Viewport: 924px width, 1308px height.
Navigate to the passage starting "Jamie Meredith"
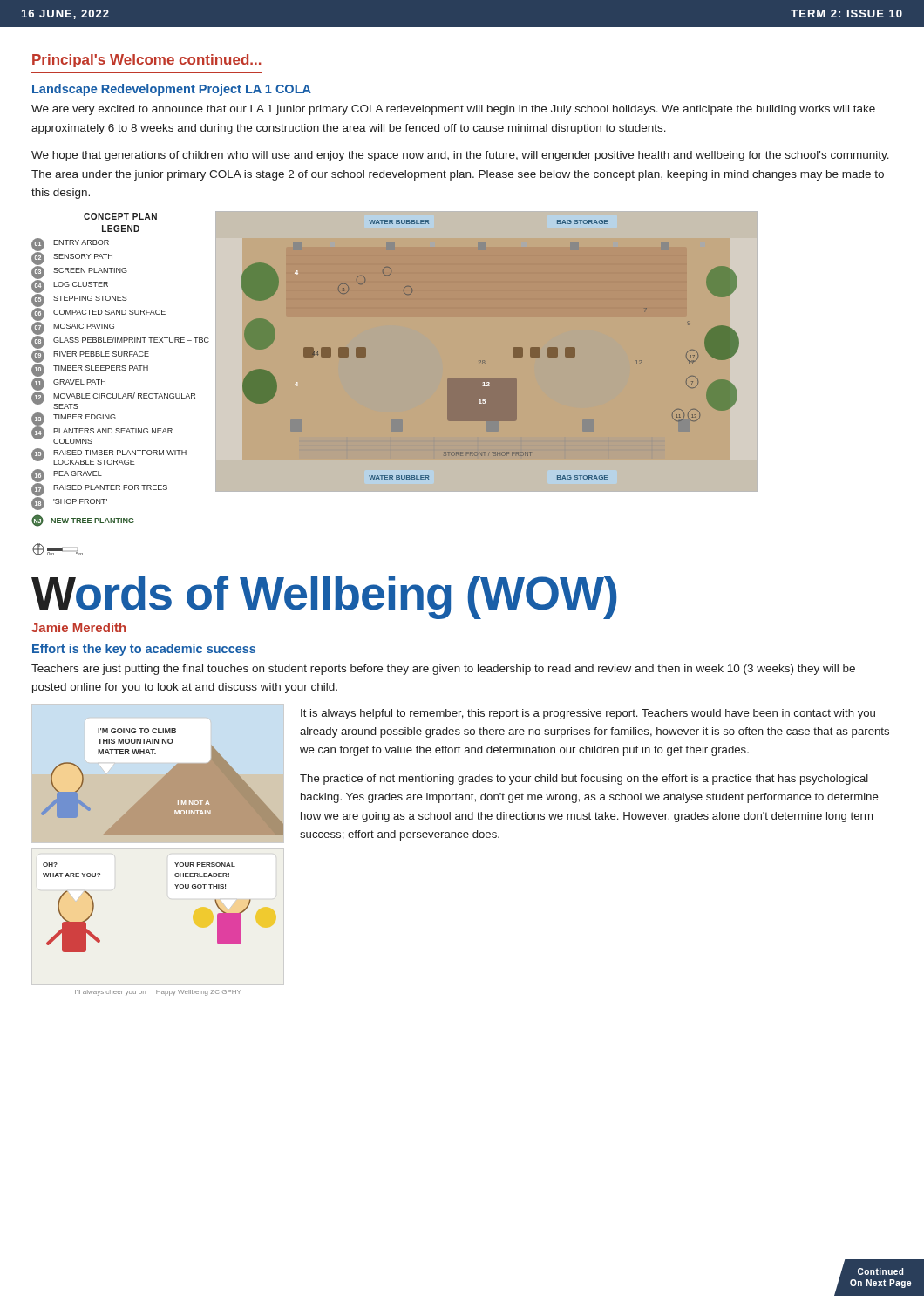pyautogui.click(x=78, y=627)
